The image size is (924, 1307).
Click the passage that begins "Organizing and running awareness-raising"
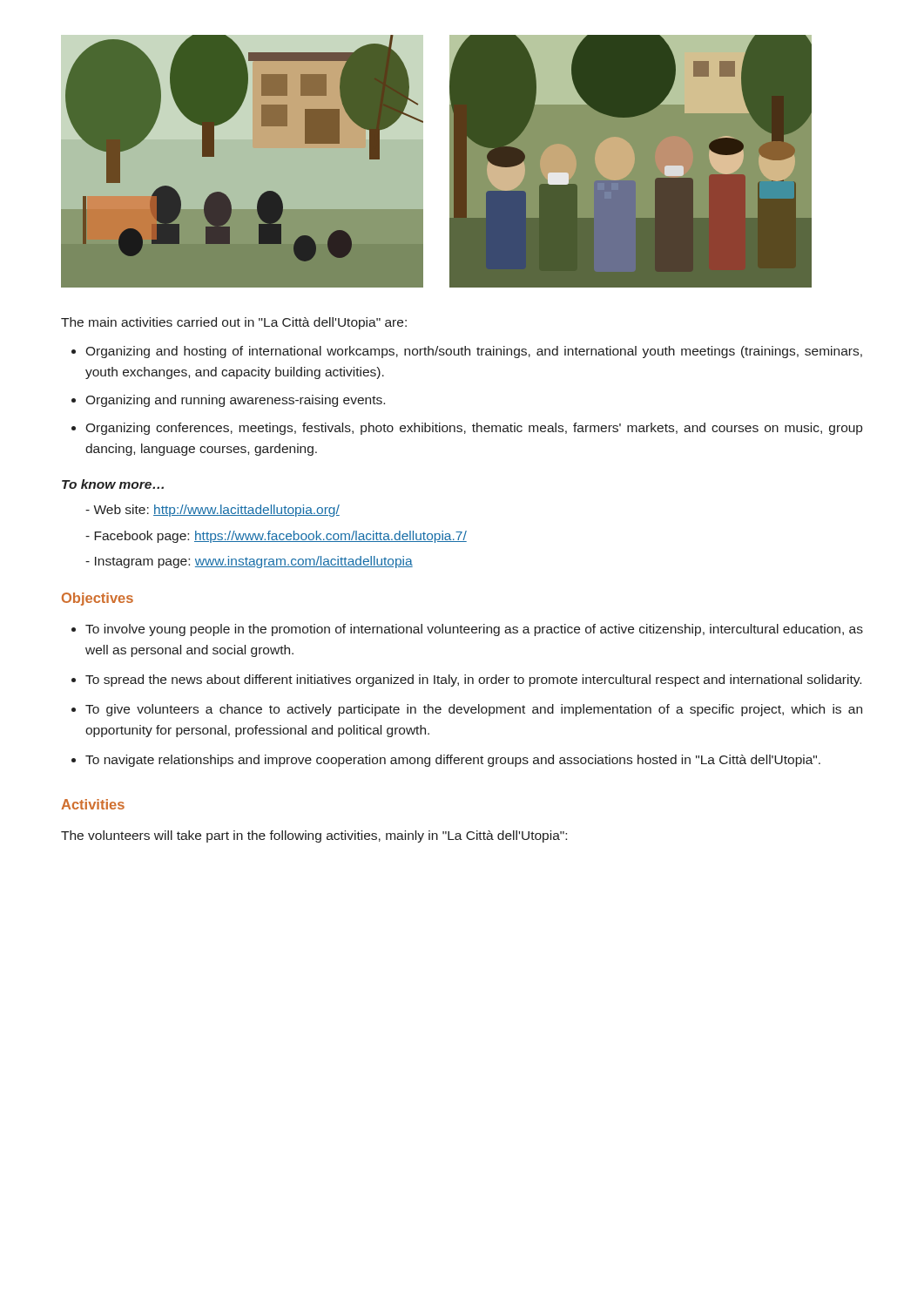(x=236, y=400)
